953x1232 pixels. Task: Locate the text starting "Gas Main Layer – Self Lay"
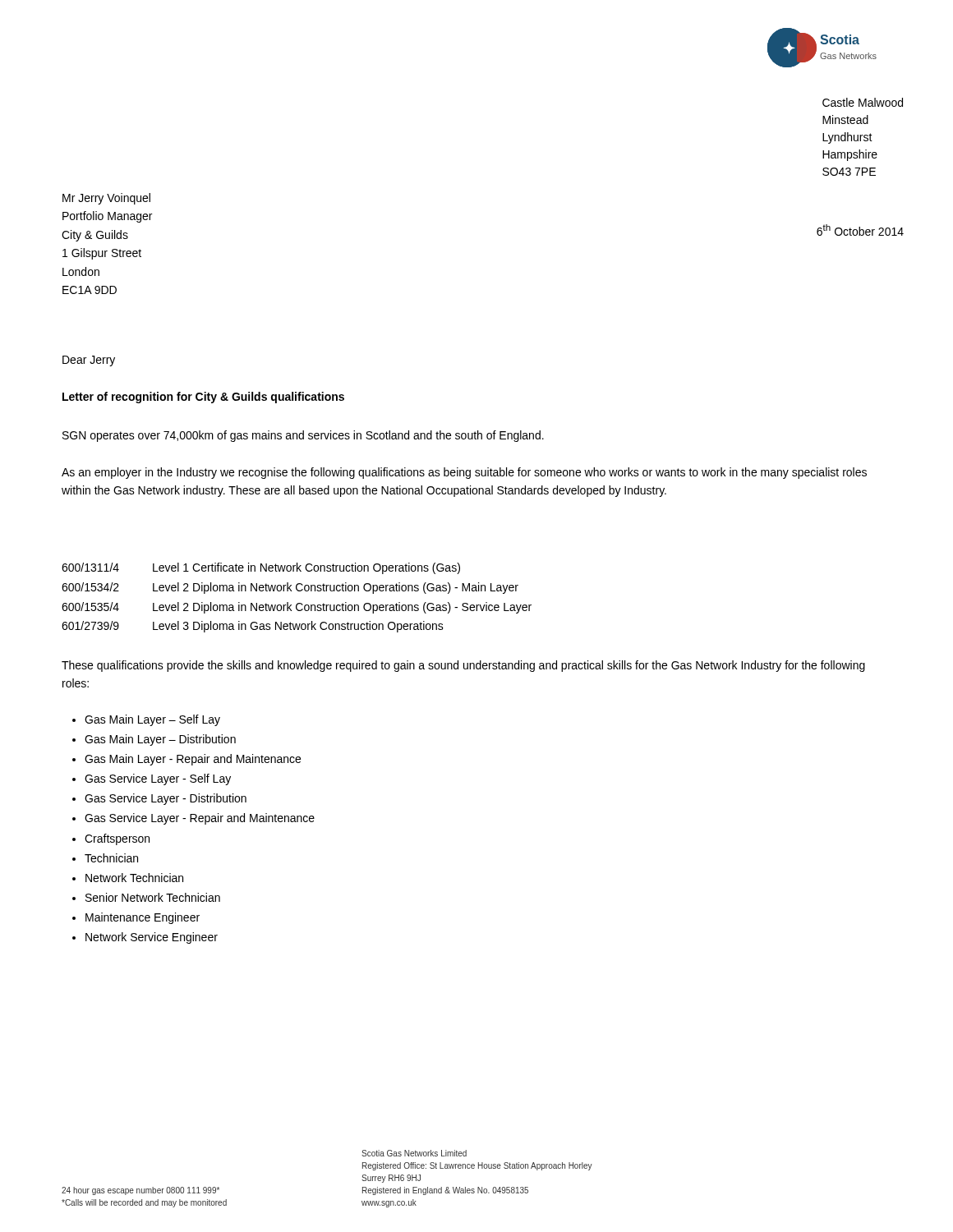152,719
